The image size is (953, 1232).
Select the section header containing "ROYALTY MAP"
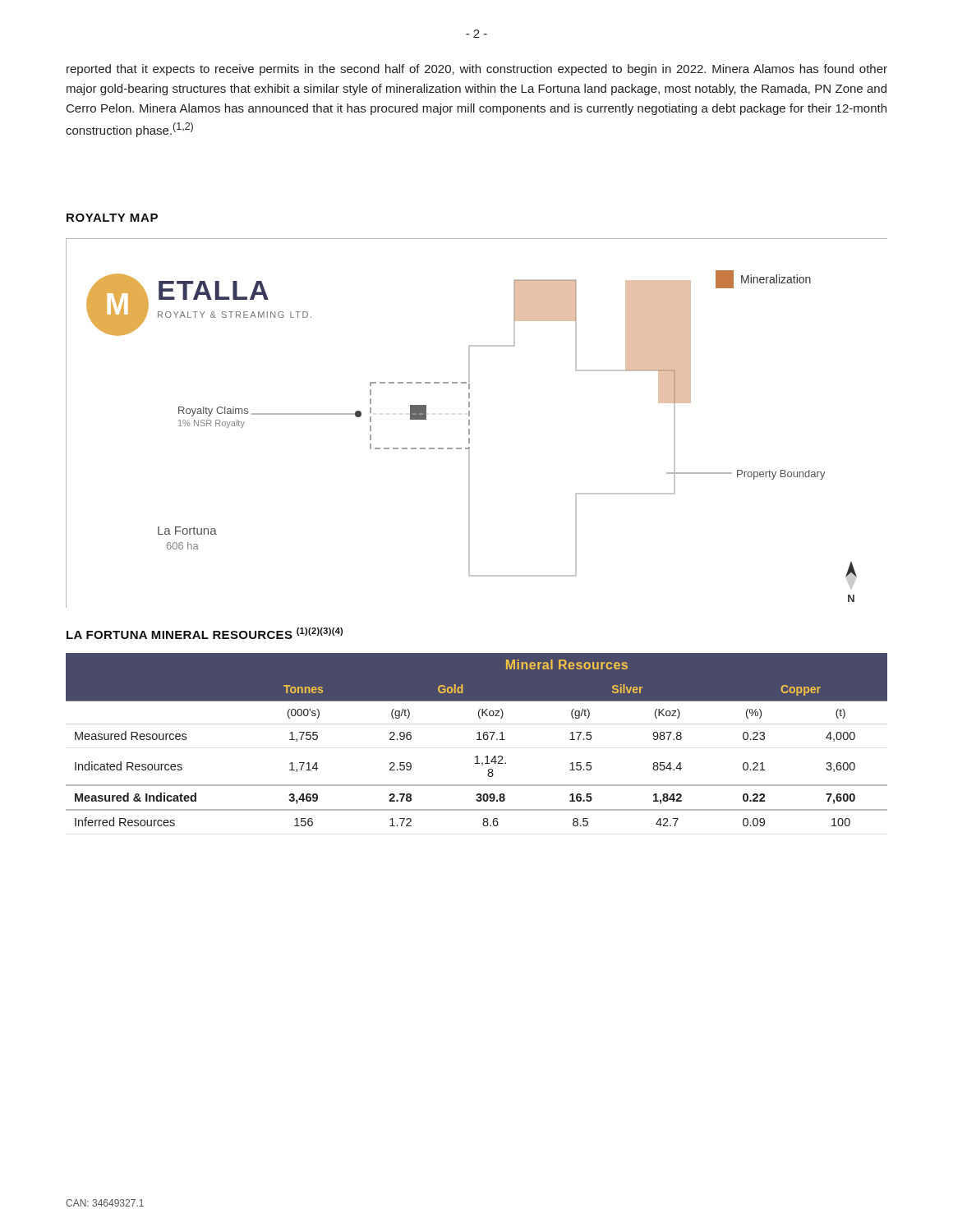112,217
